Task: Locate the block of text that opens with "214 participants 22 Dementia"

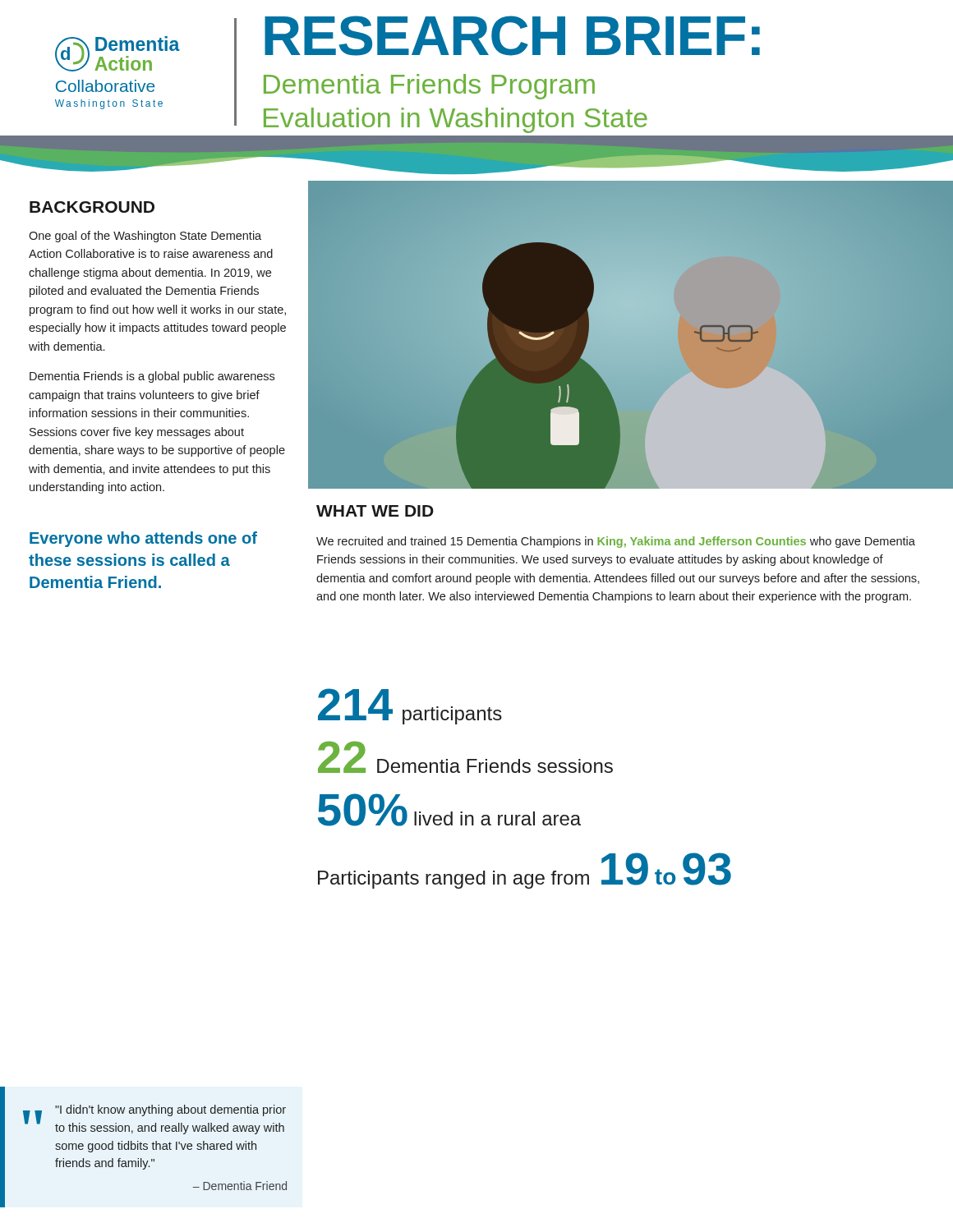Action: 624,787
